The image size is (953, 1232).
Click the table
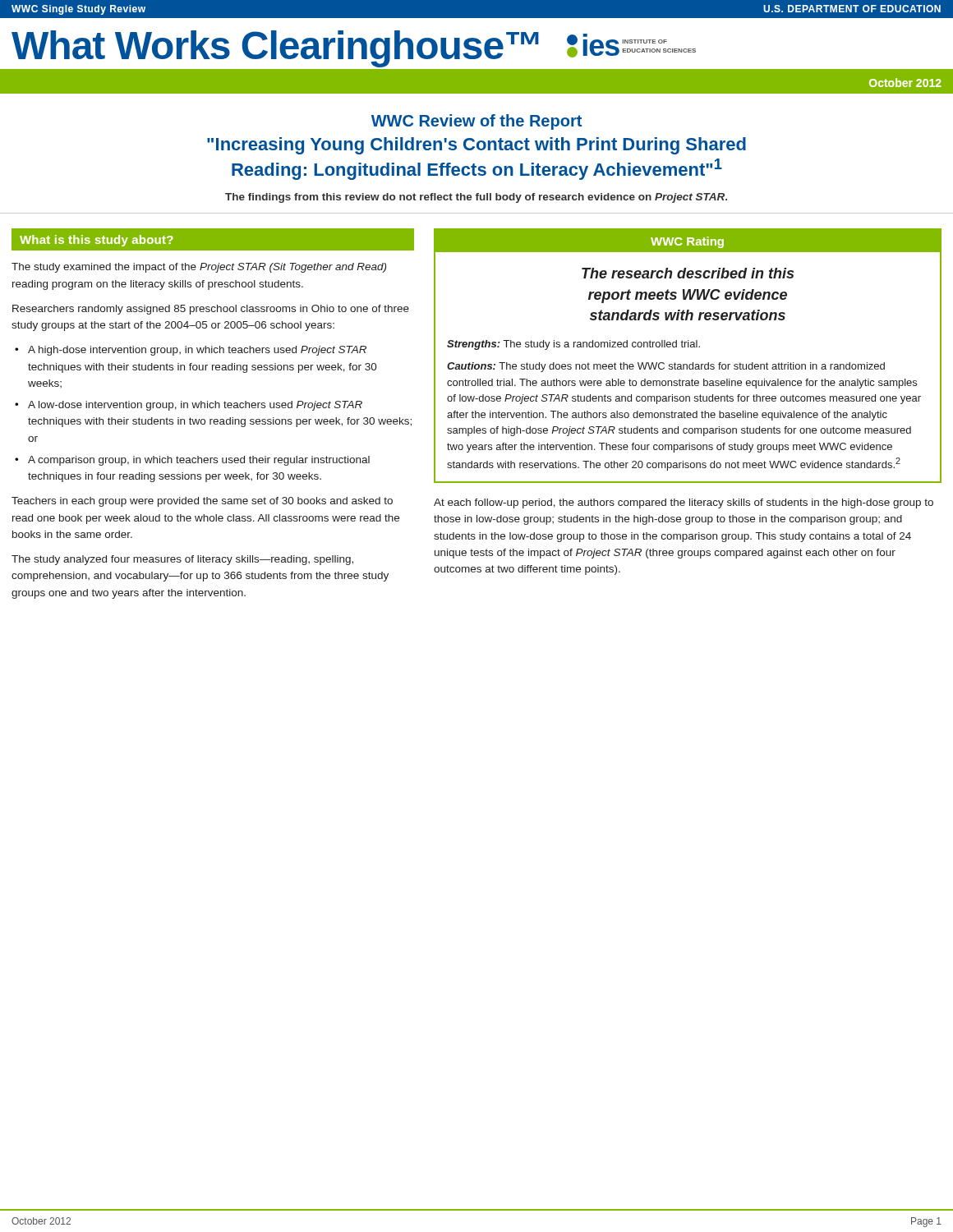tap(688, 356)
